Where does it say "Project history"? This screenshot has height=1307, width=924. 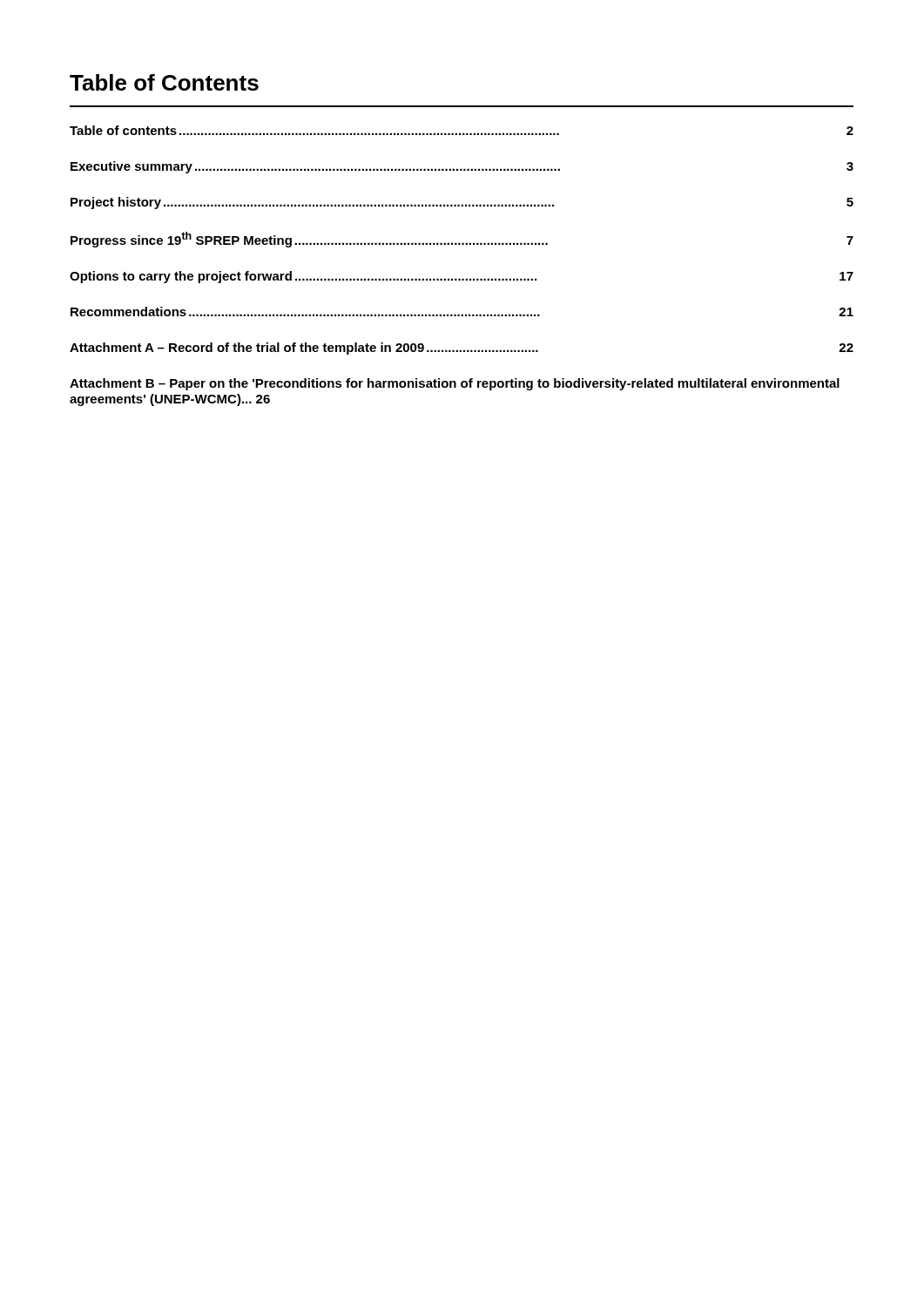[462, 202]
